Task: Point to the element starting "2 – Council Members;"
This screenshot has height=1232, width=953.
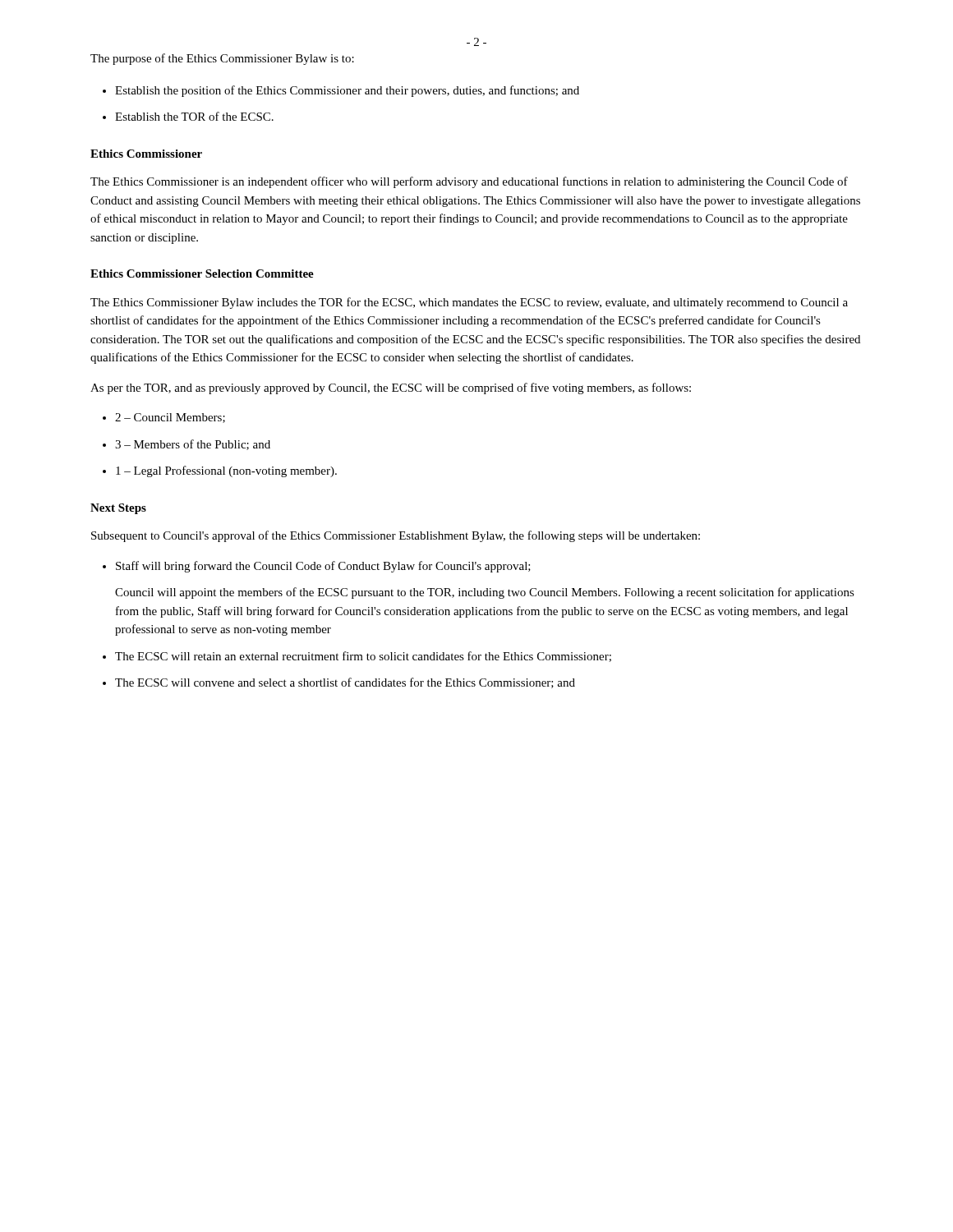Action: tap(170, 417)
